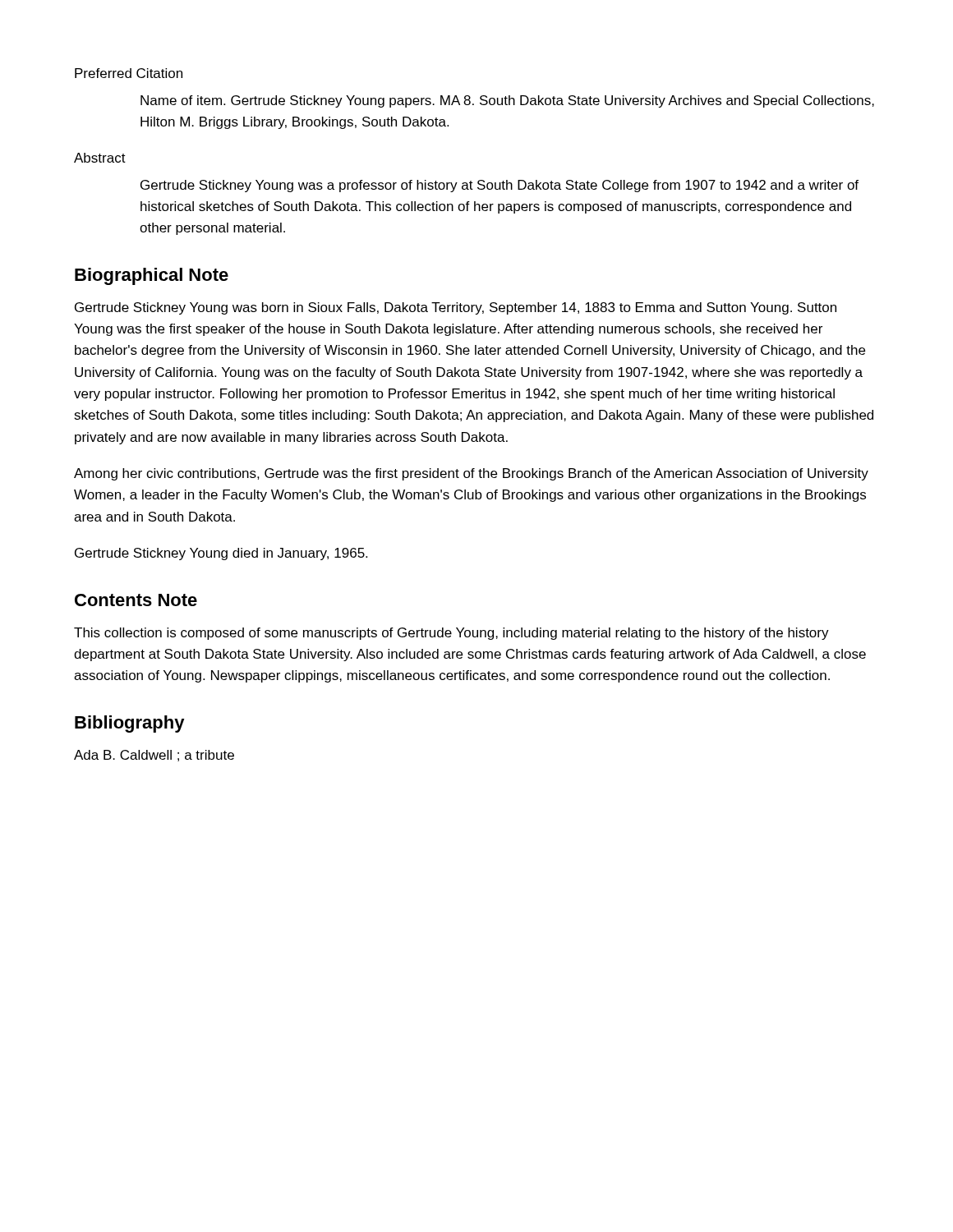Locate the section header that reads "Biographical Note"

[x=151, y=274]
